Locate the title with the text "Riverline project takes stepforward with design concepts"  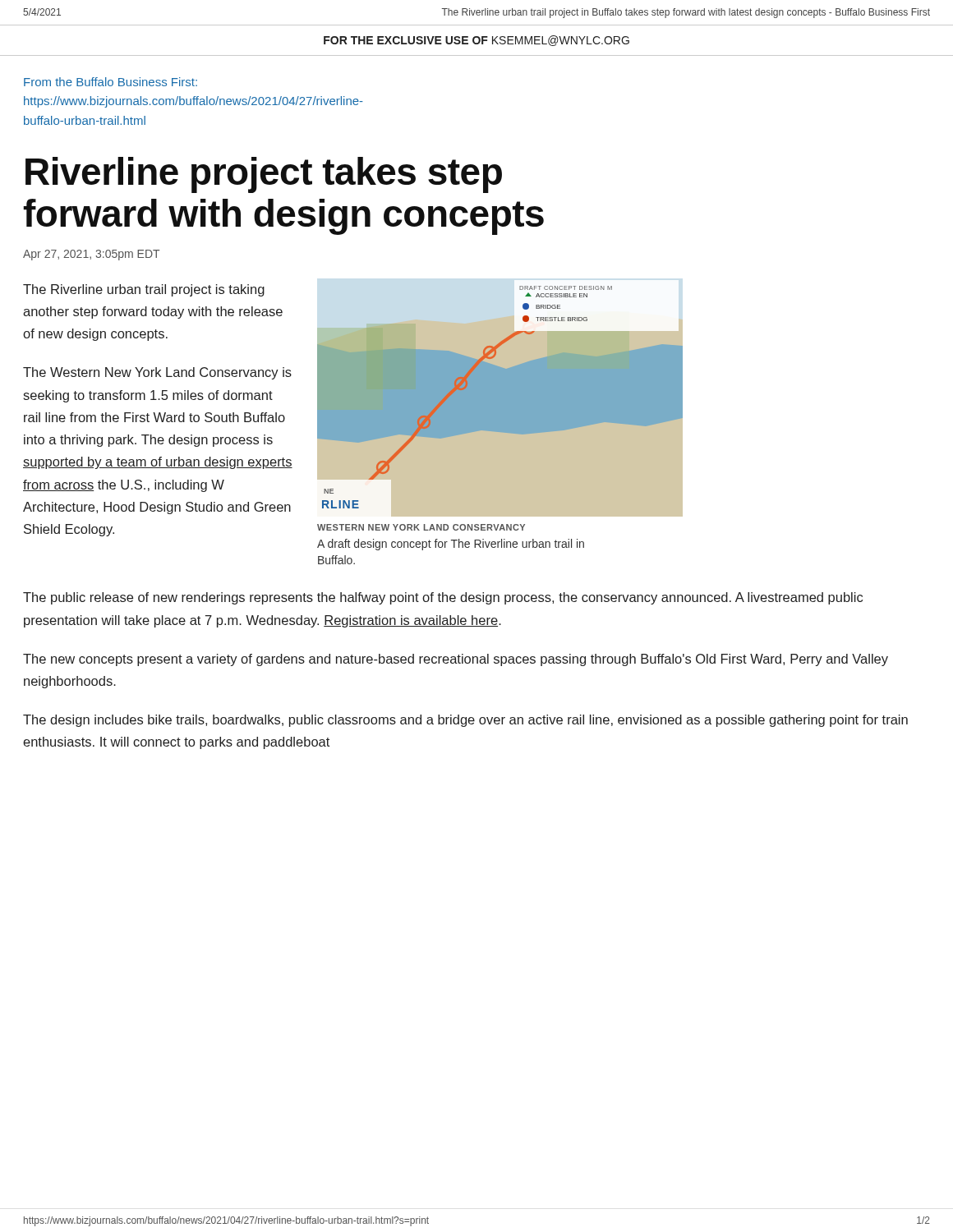tap(284, 193)
